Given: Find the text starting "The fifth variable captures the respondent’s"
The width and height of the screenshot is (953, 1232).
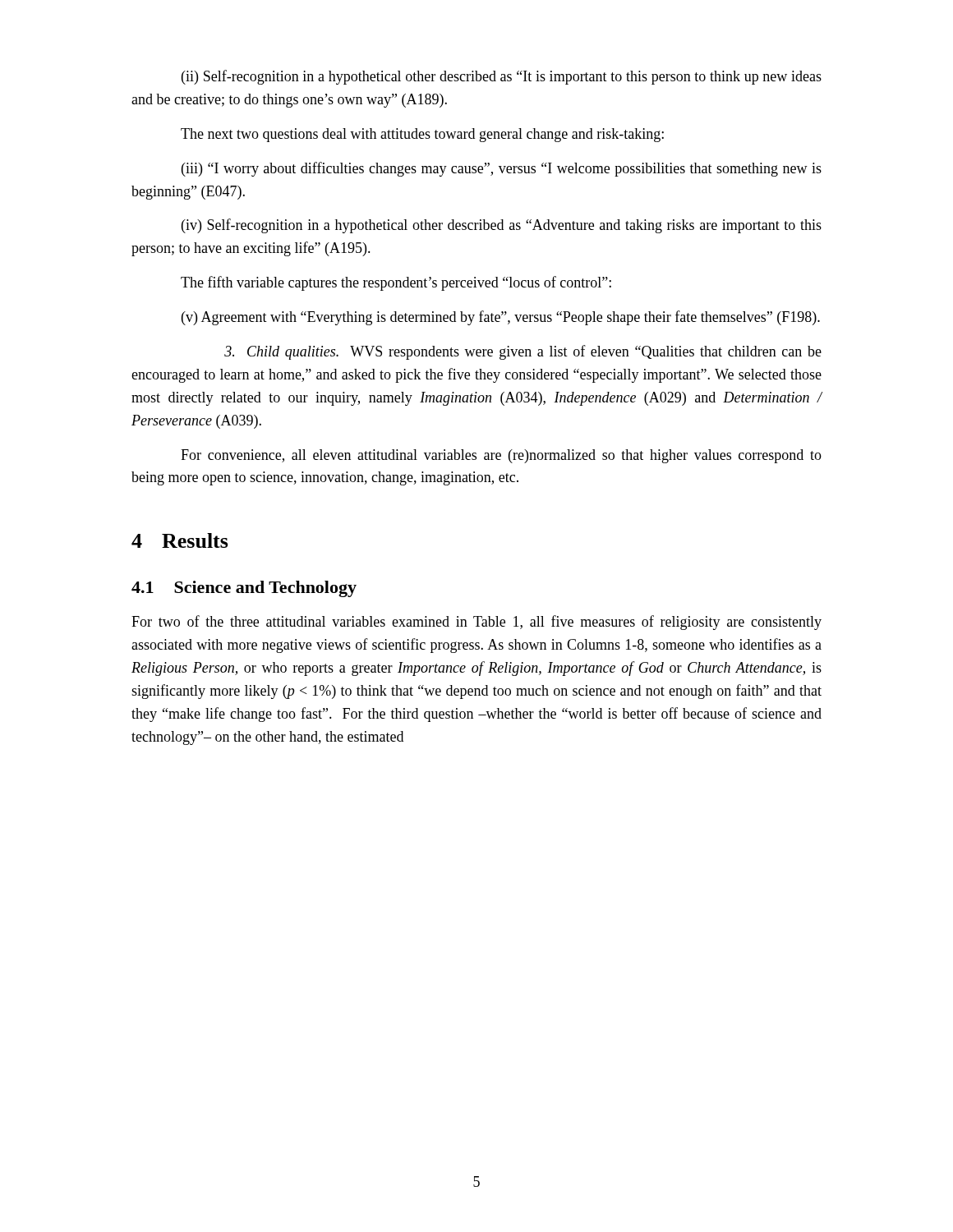Looking at the screenshot, I should (x=476, y=283).
